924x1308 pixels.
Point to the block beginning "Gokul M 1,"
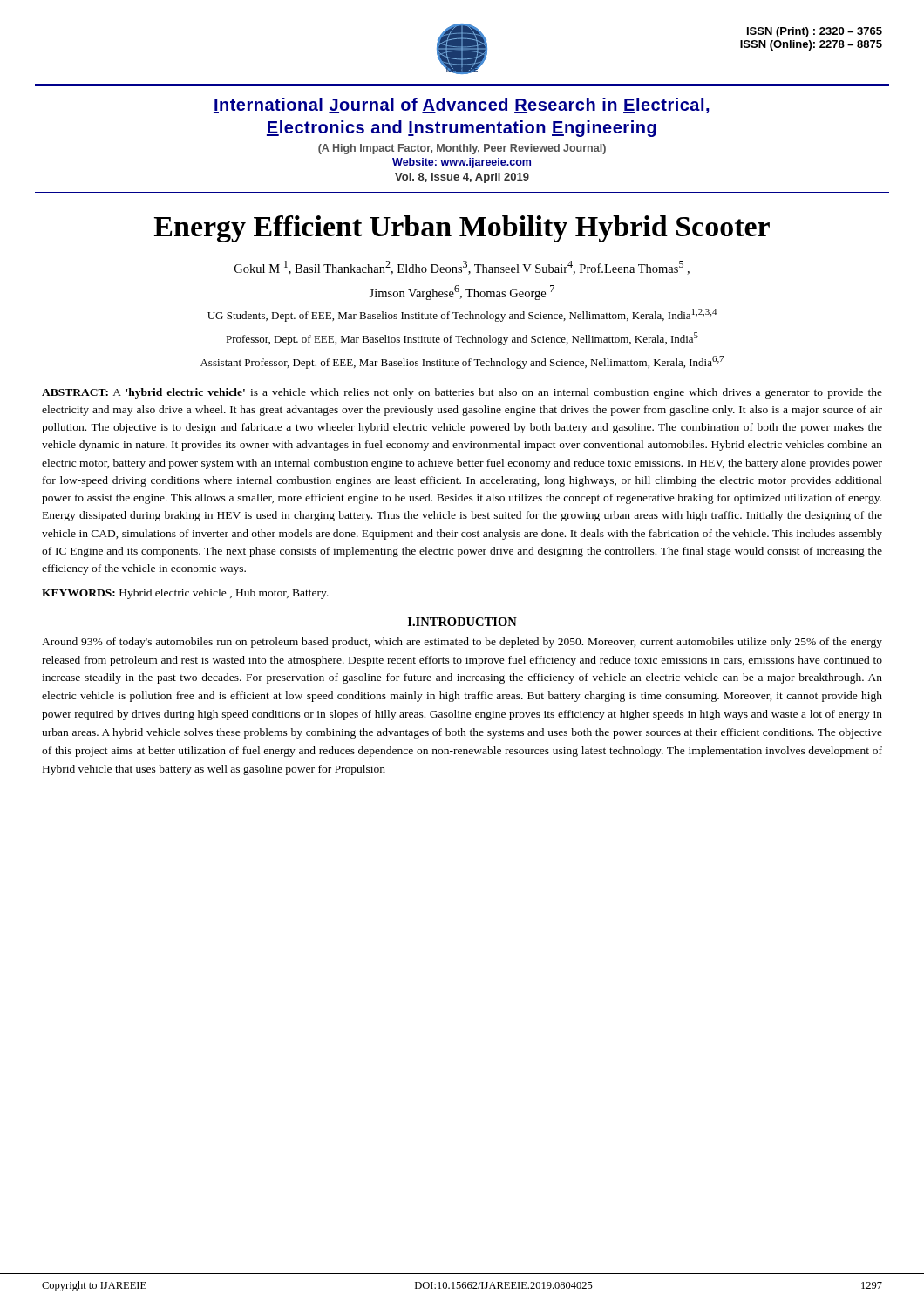pyautogui.click(x=462, y=266)
